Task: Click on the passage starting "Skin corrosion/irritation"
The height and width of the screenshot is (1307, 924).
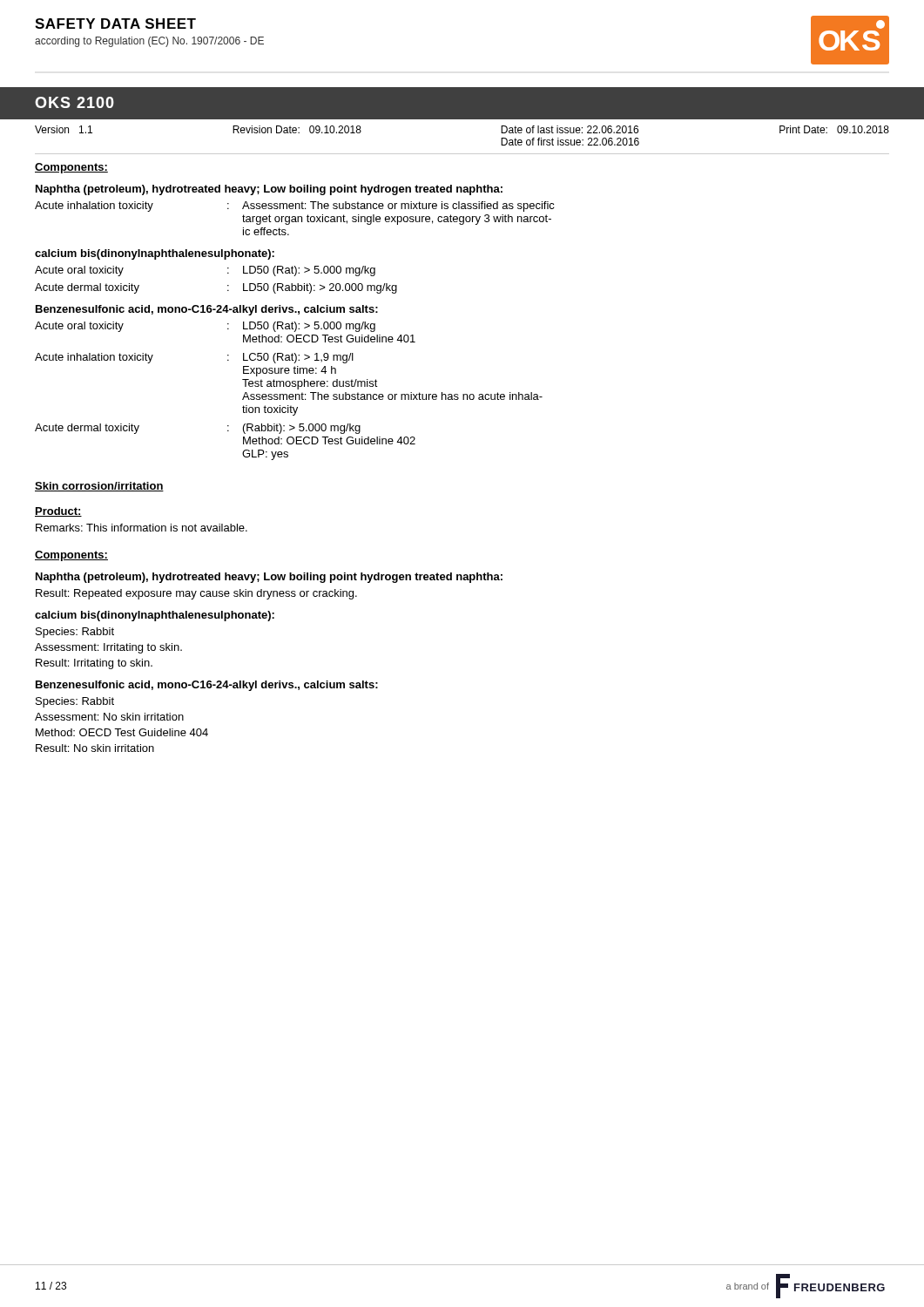Action: 99,486
